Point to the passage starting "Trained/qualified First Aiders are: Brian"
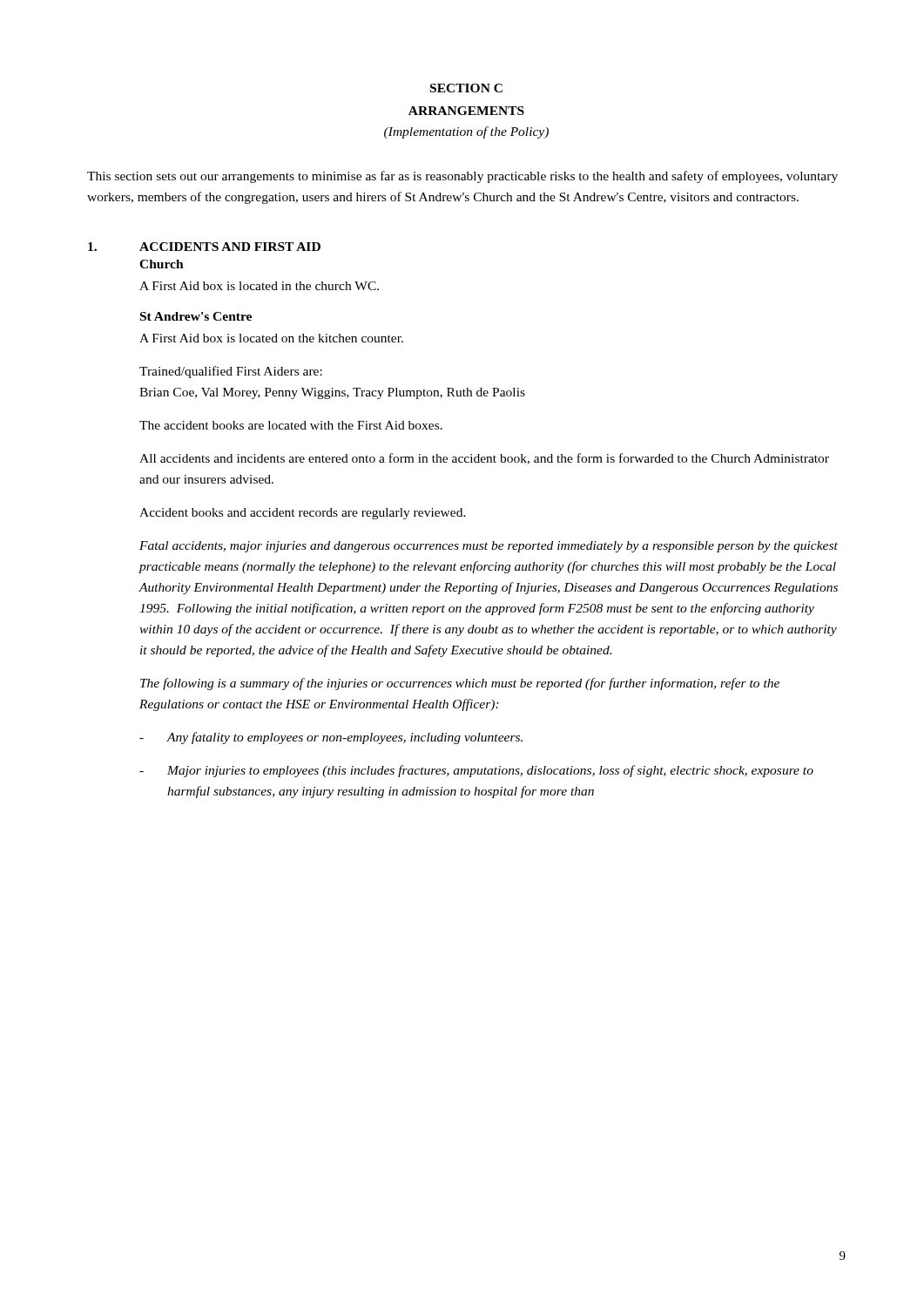Viewport: 924px width, 1307px height. (332, 381)
